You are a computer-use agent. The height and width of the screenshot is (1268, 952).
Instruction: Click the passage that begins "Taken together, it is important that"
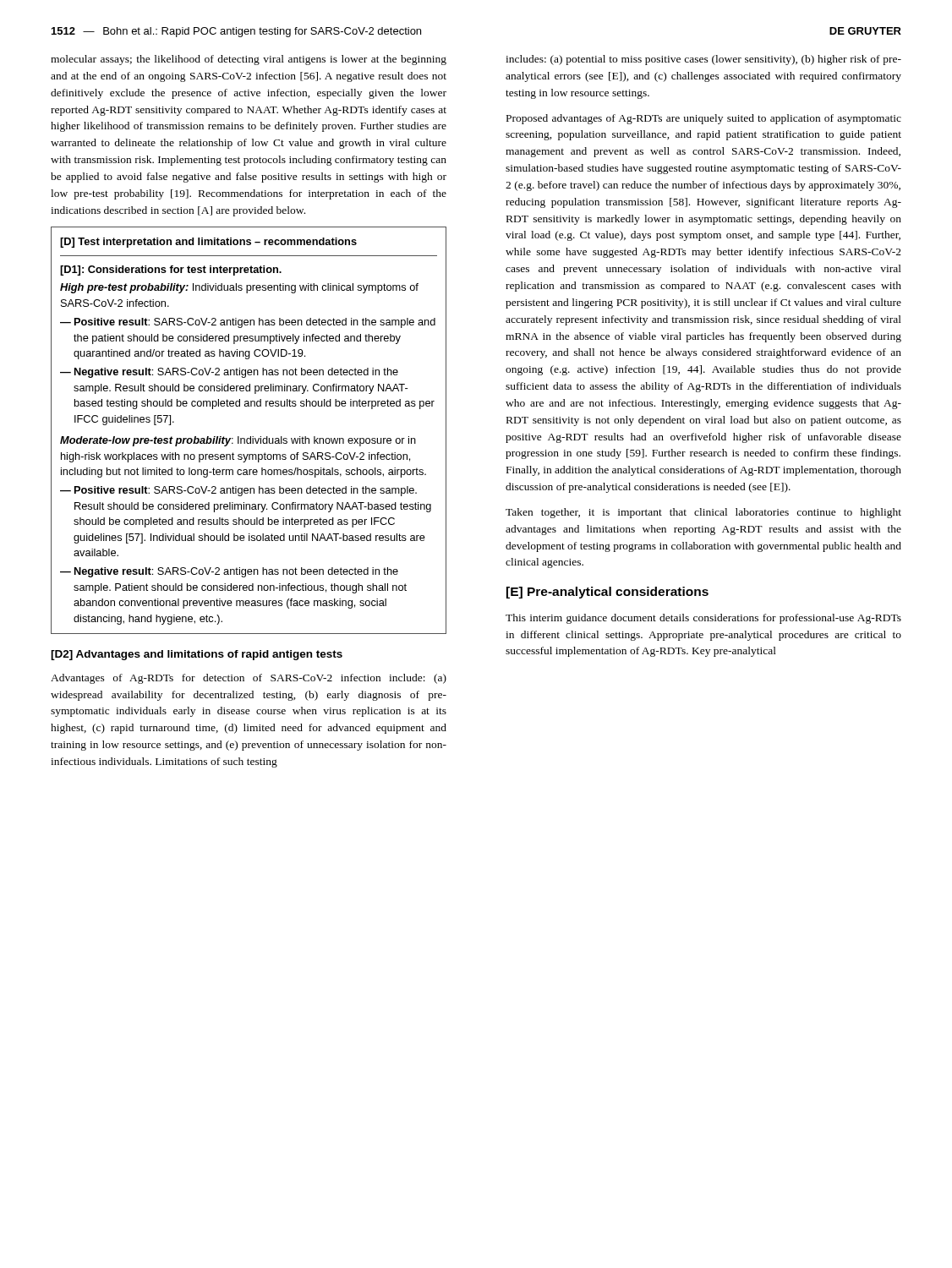(x=703, y=537)
